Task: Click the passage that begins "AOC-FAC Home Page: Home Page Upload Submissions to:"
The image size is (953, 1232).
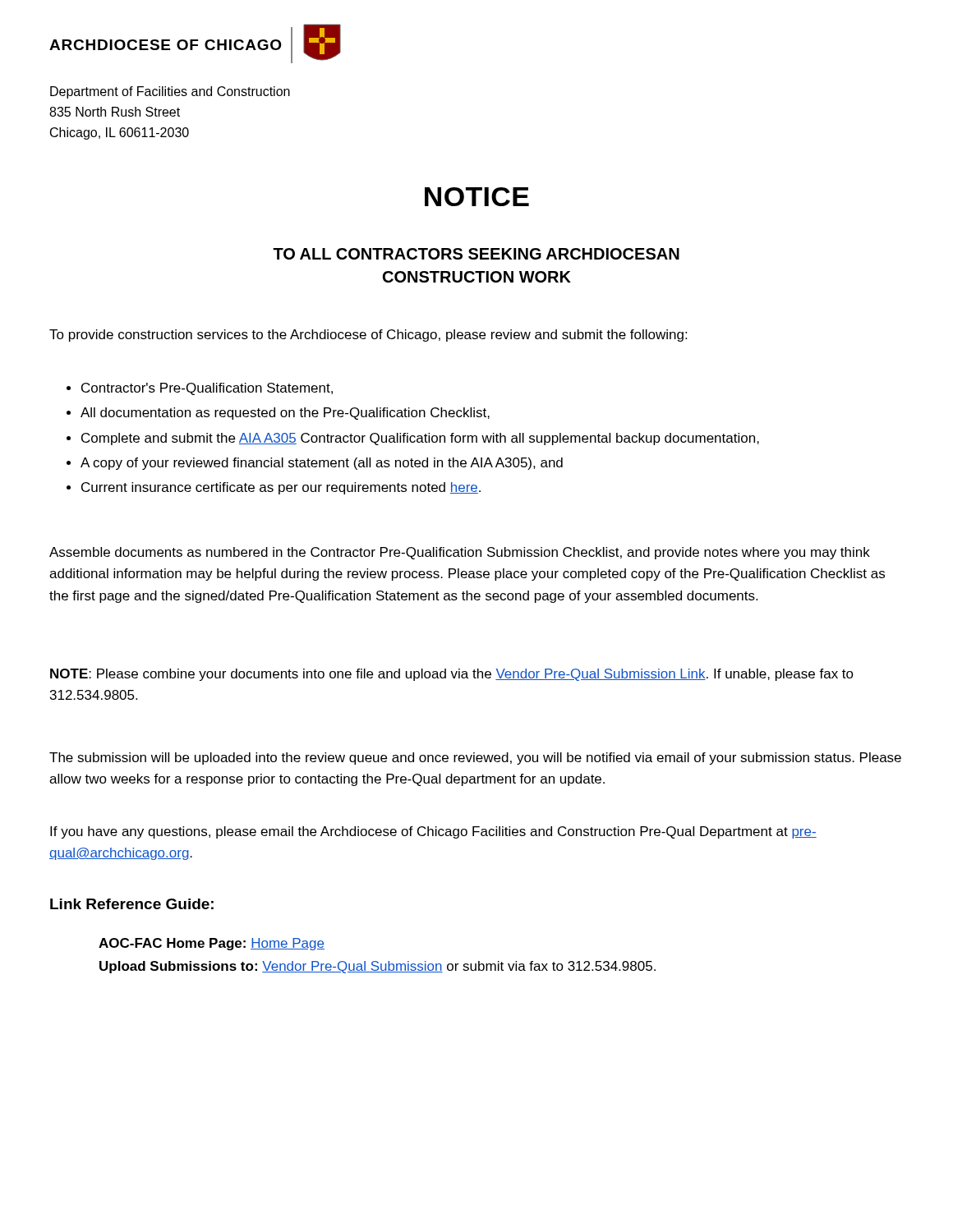Action: pyautogui.click(x=378, y=955)
